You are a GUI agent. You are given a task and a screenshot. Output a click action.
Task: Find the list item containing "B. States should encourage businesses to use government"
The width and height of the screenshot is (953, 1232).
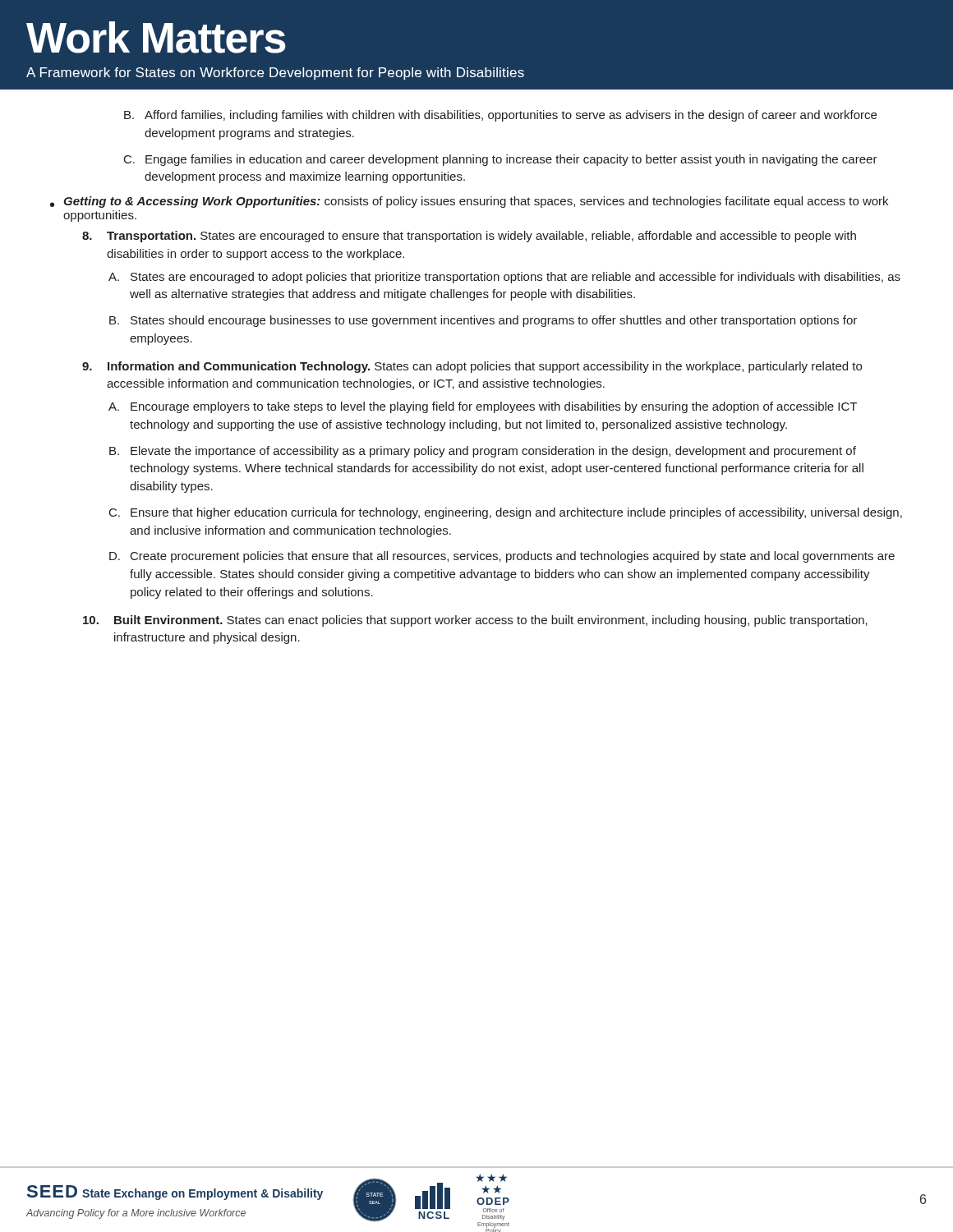pos(506,329)
